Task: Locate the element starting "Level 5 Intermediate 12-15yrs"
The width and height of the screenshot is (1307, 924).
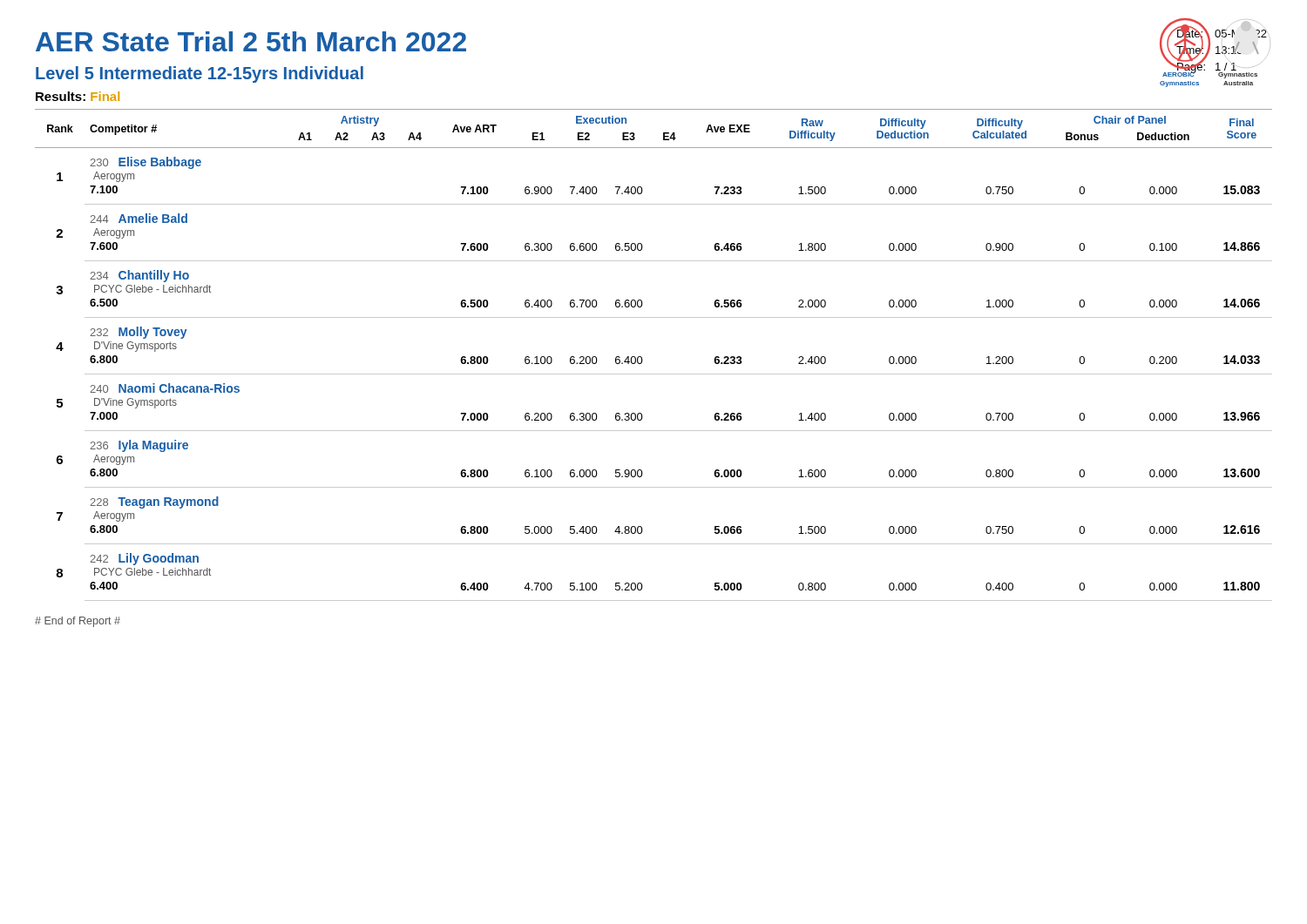Action: tap(200, 73)
